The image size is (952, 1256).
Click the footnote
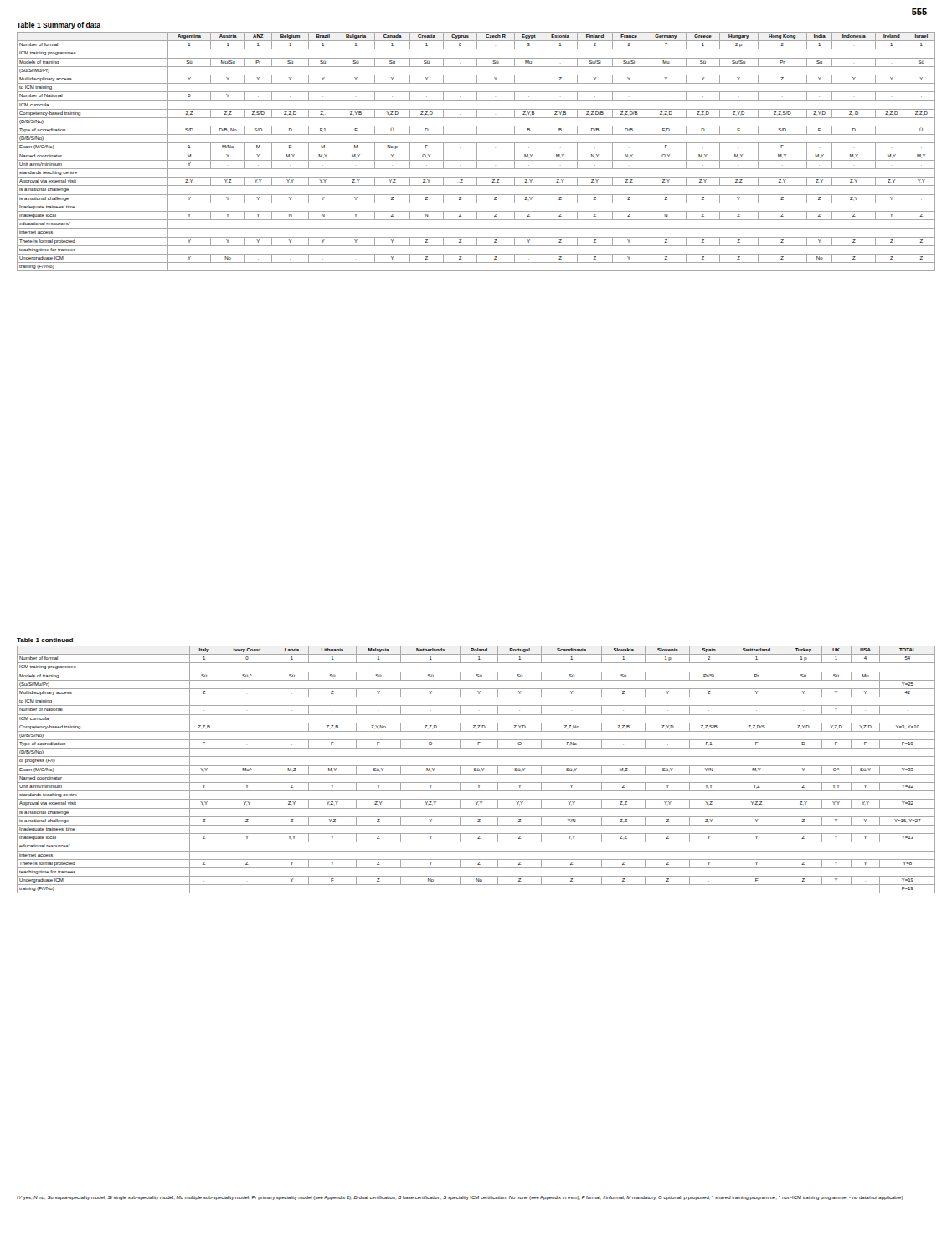coord(476,1198)
